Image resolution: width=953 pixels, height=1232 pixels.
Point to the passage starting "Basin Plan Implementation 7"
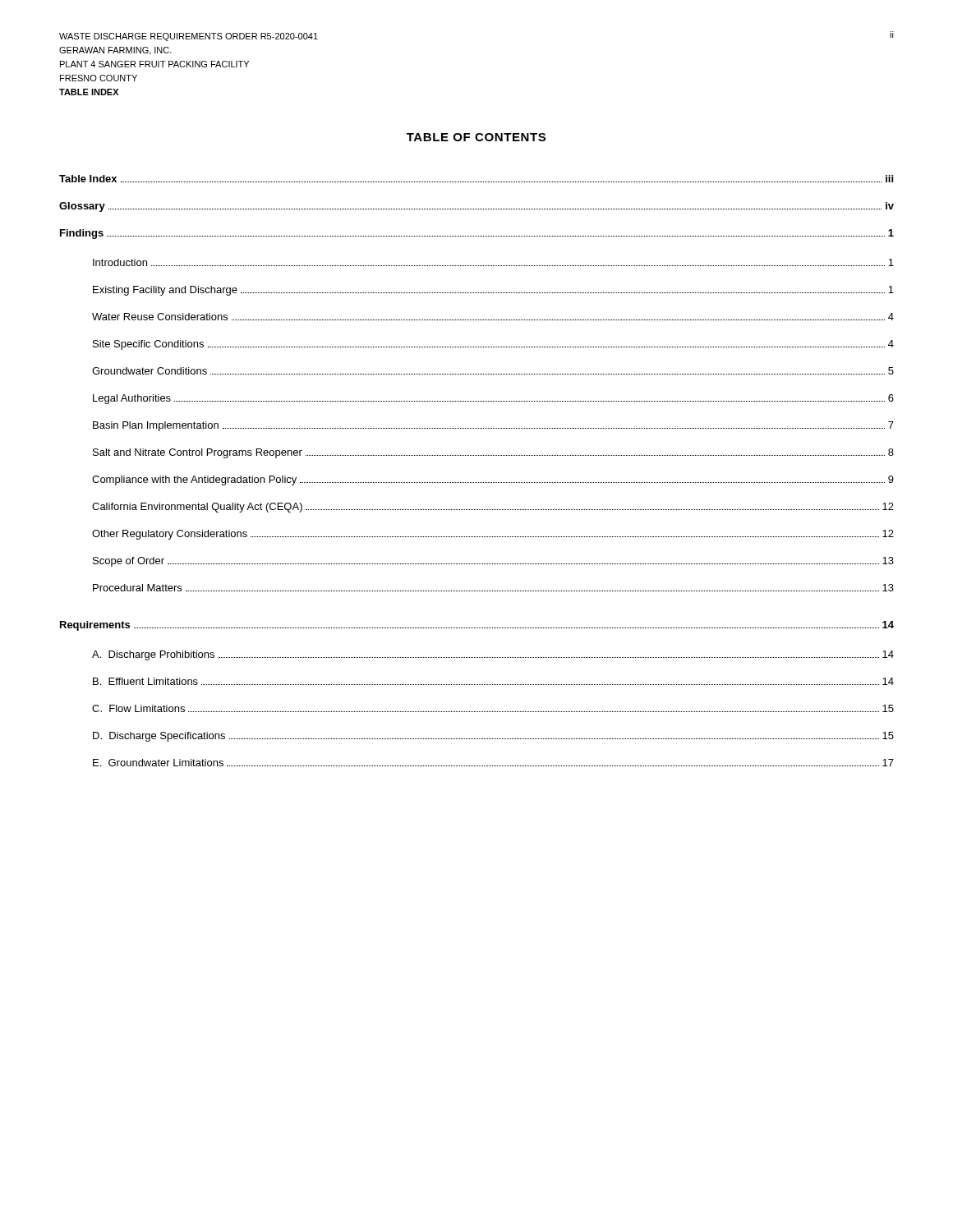(x=476, y=425)
